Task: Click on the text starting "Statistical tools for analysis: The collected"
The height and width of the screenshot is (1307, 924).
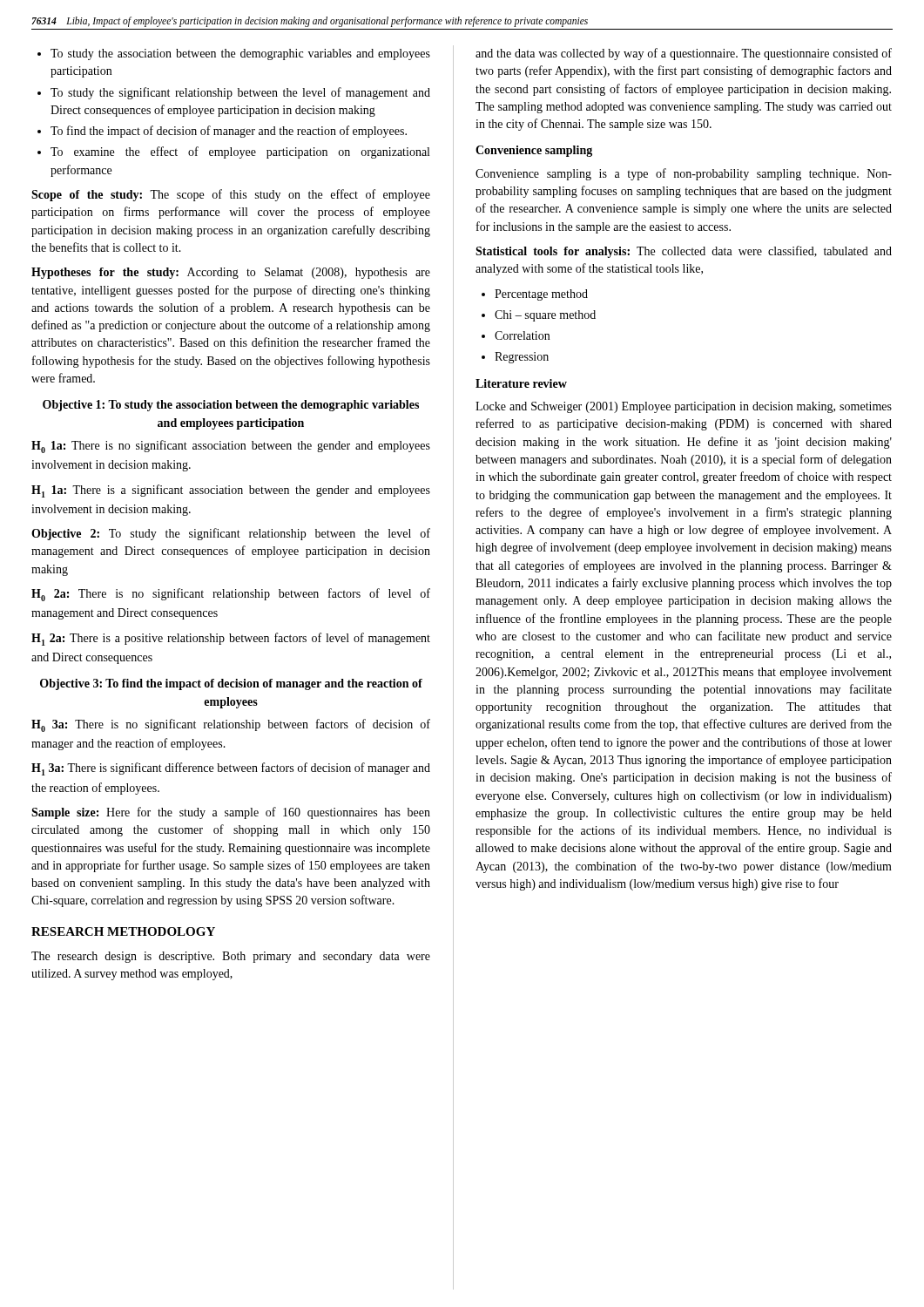Action: tap(684, 260)
